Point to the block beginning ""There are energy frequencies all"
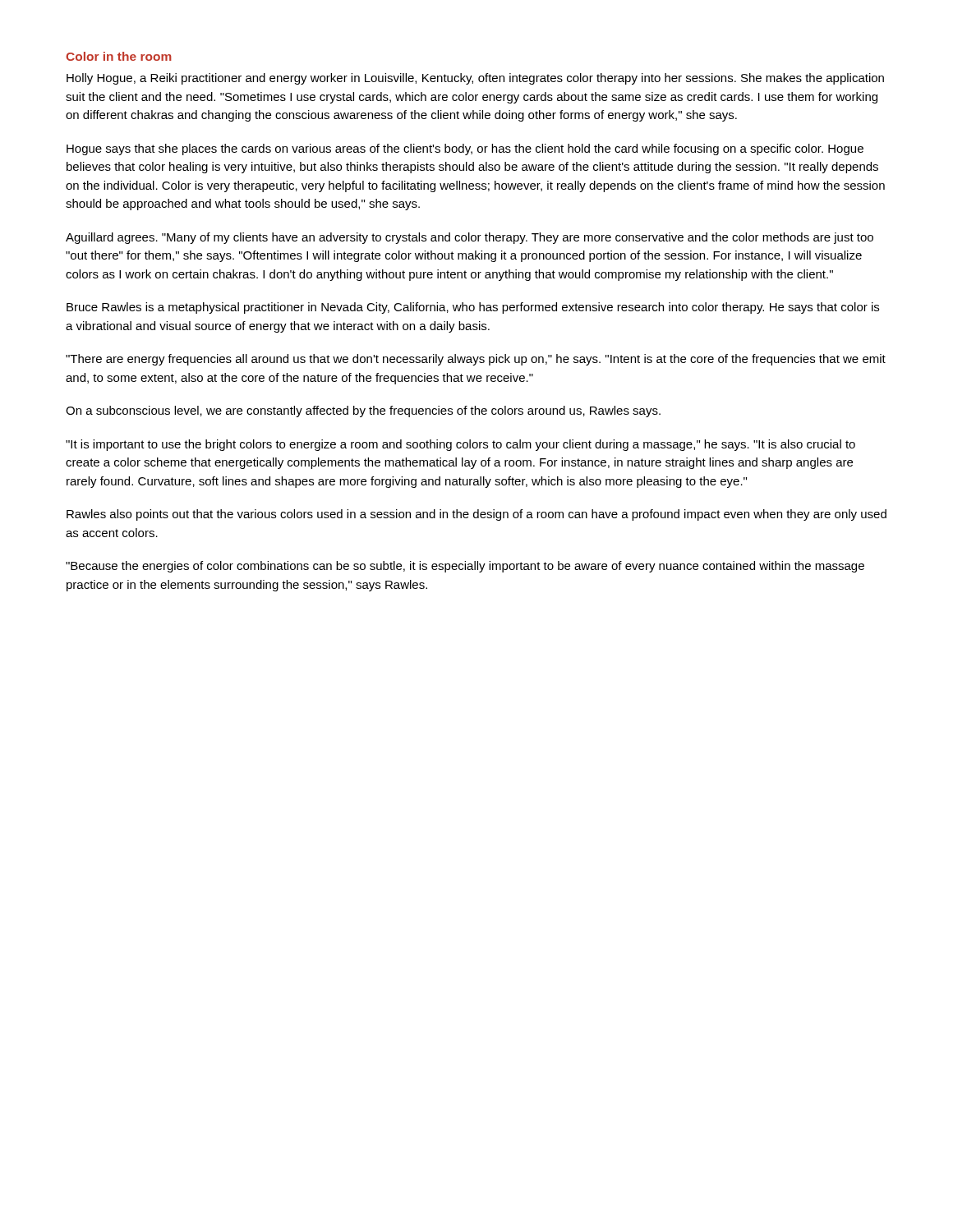The height and width of the screenshot is (1232, 953). (x=476, y=368)
